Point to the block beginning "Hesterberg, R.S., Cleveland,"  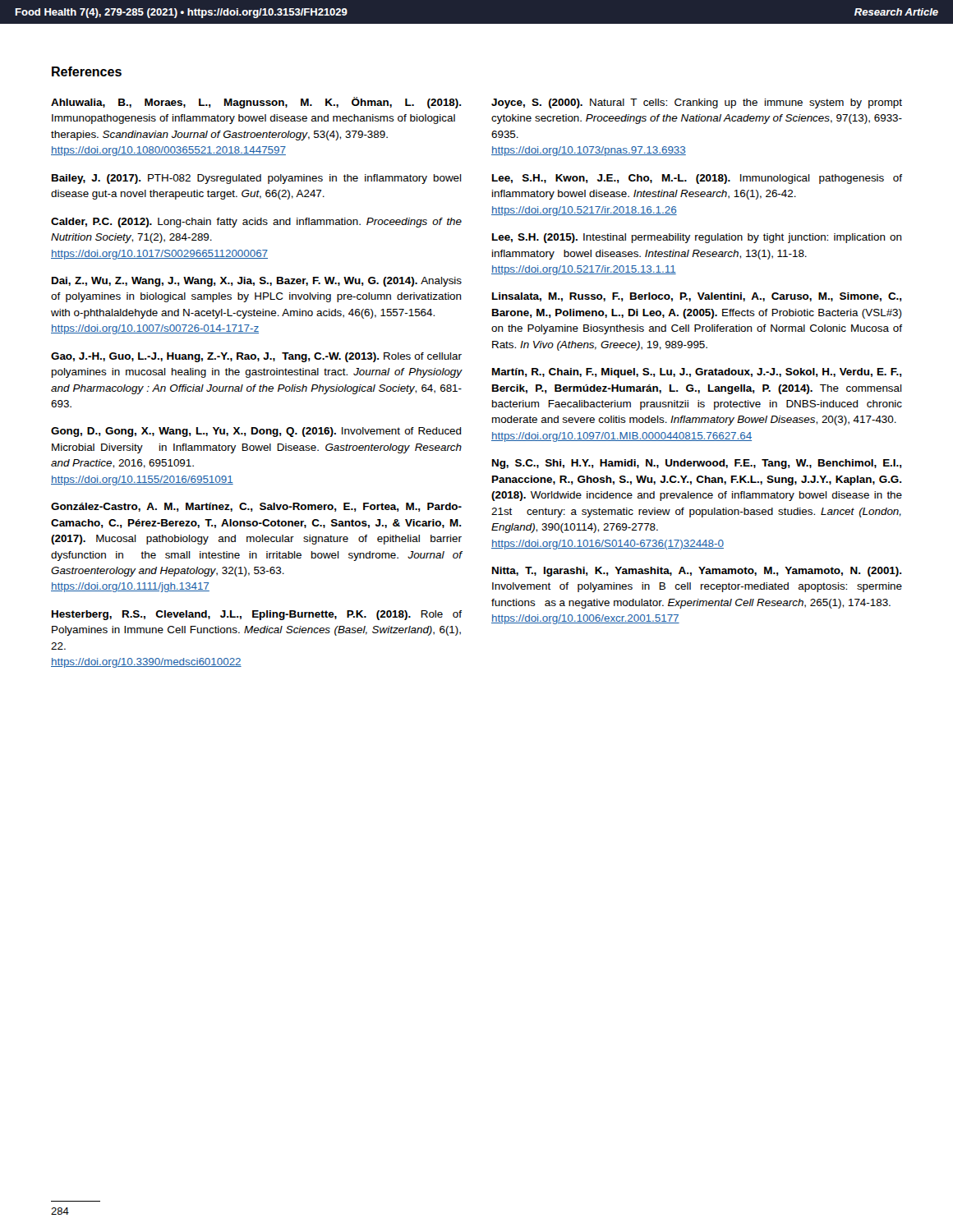[x=256, y=638]
